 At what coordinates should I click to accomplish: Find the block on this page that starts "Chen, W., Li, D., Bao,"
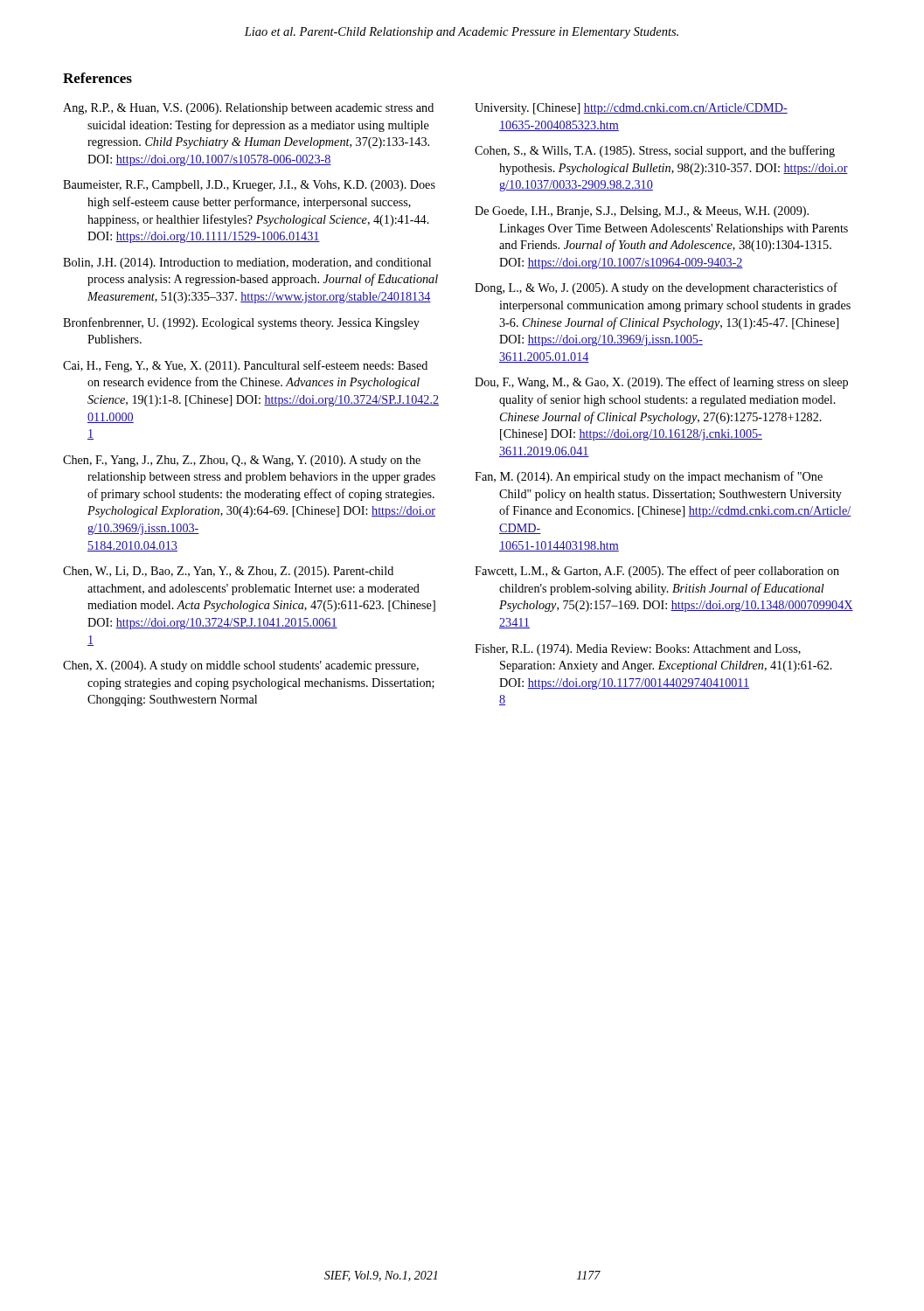(249, 605)
